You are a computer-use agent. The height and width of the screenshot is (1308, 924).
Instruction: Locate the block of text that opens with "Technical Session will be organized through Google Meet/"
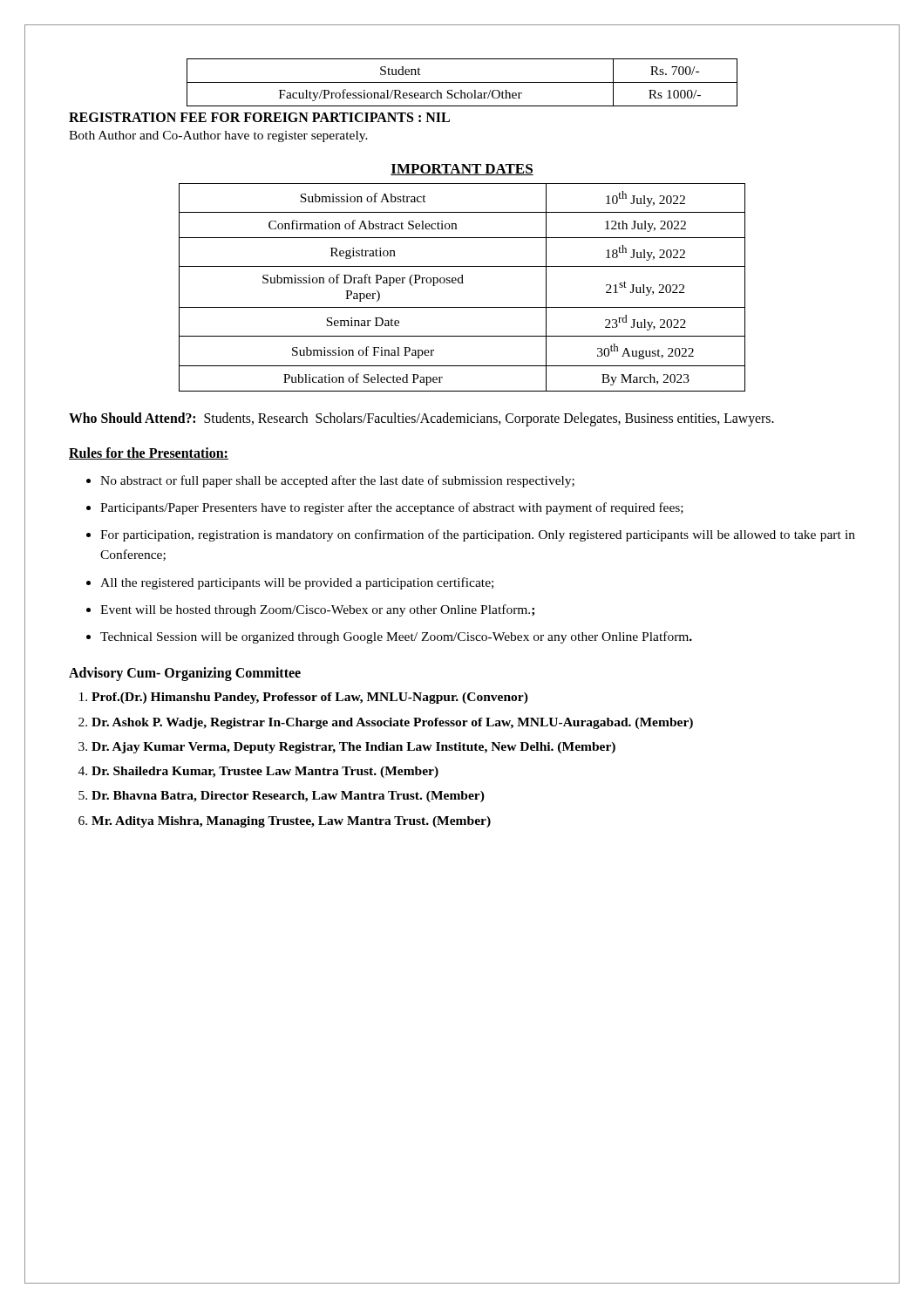coord(396,636)
